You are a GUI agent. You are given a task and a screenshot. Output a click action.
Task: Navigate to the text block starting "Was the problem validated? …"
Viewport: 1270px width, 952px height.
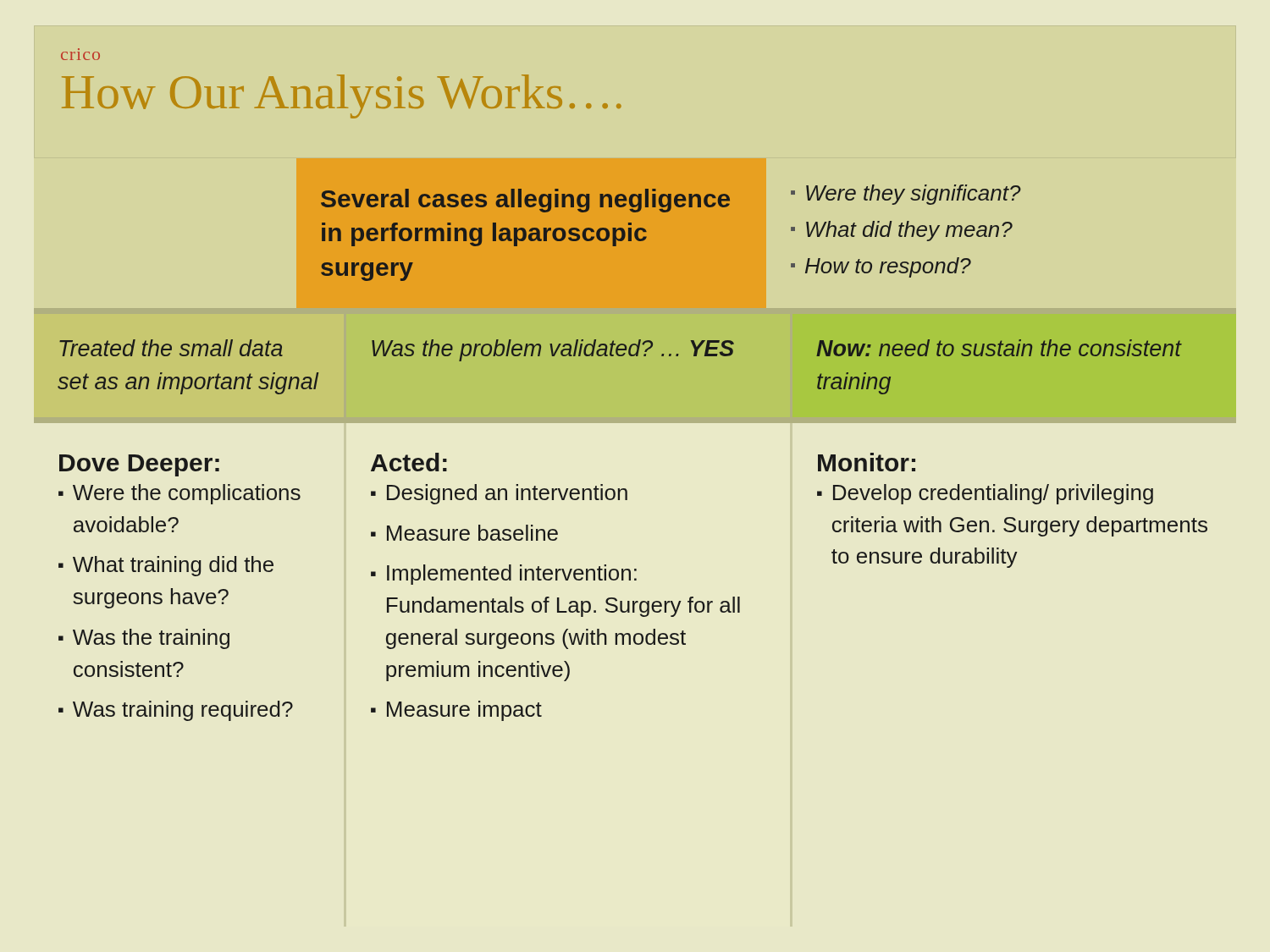552,348
